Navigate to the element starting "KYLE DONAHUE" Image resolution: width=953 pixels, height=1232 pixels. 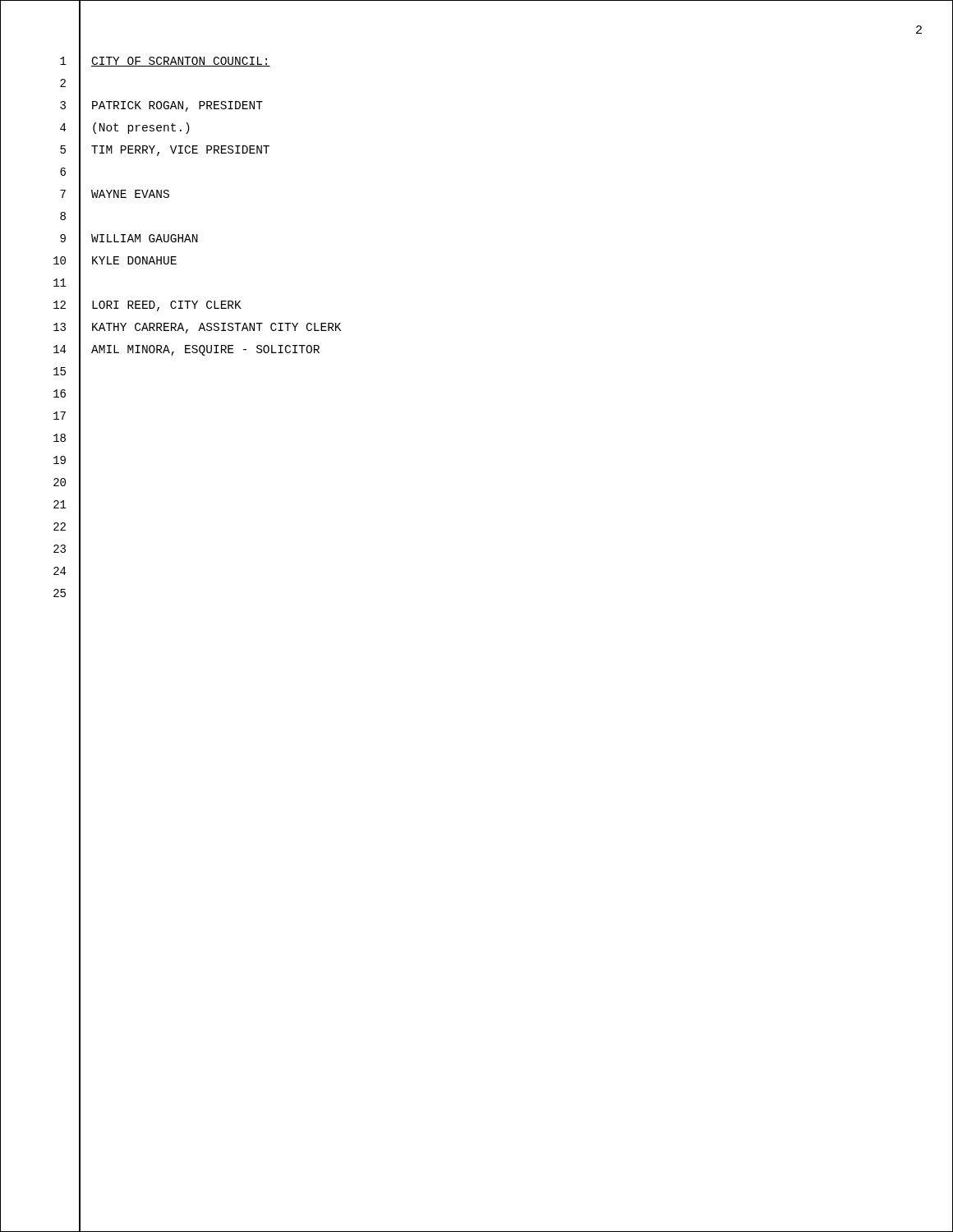pos(134,261)
